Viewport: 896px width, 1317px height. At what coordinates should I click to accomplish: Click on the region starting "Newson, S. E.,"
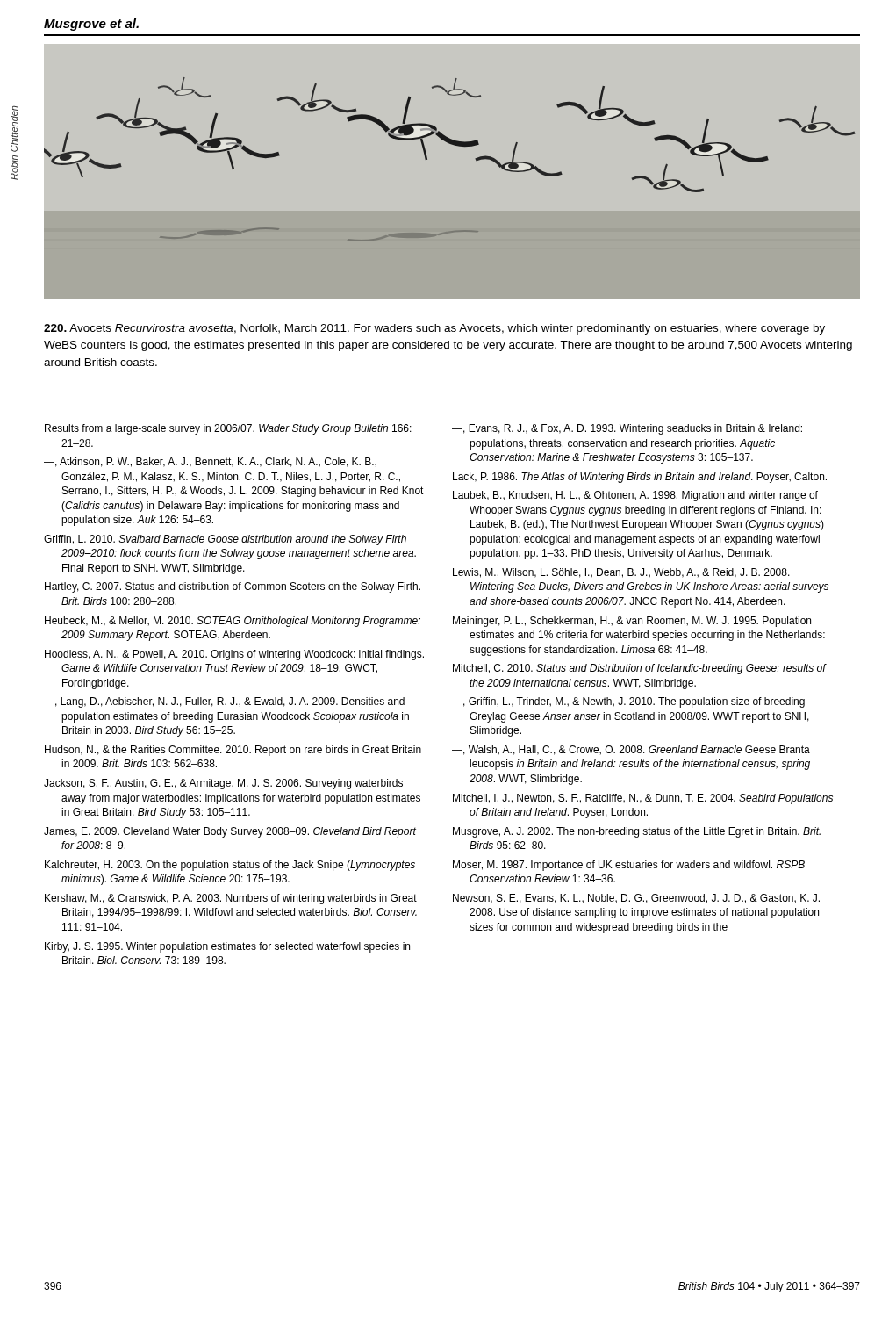tap(636, 913)
